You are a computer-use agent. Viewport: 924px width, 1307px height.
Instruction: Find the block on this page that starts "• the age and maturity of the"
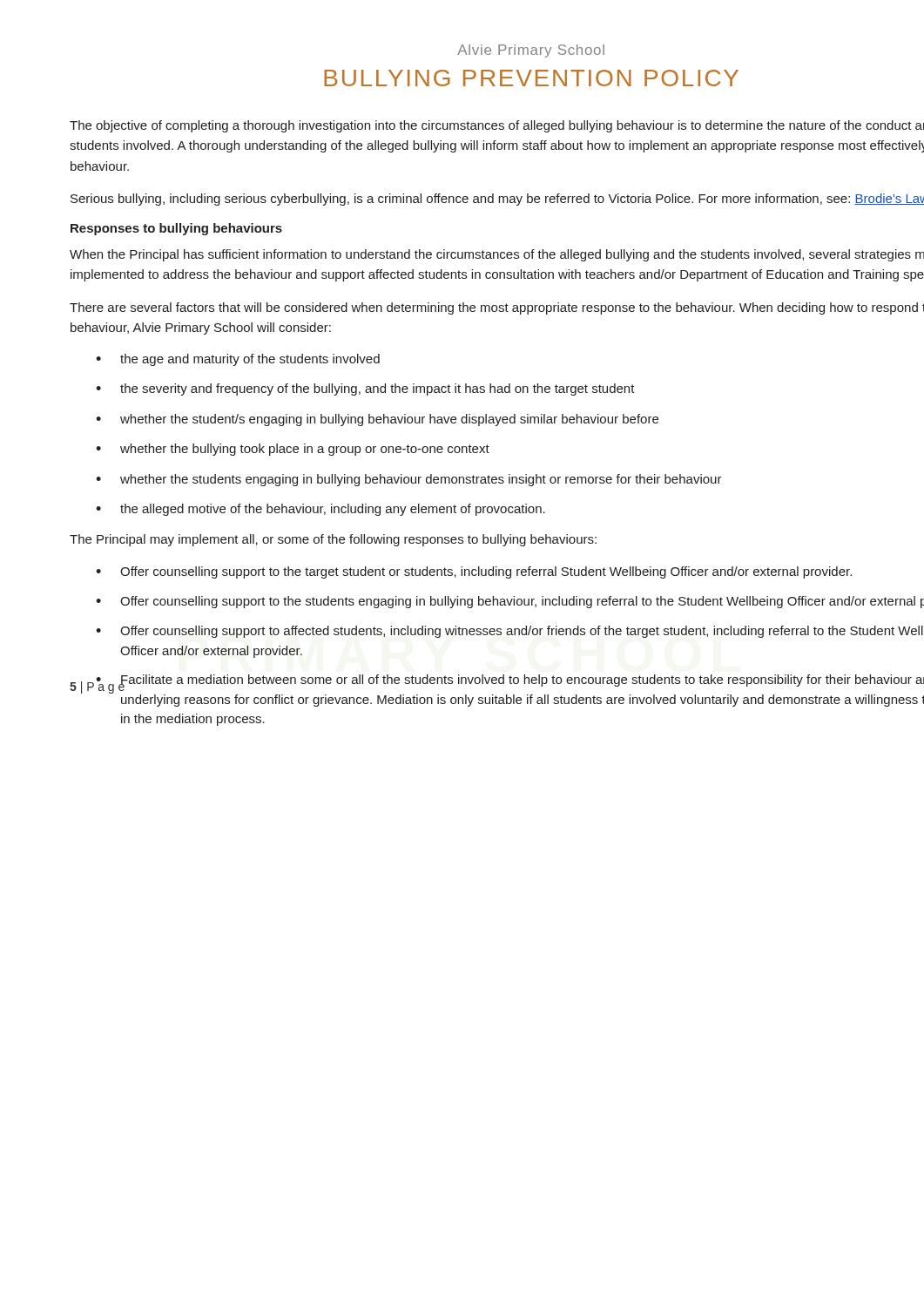(x=238, y=360)
